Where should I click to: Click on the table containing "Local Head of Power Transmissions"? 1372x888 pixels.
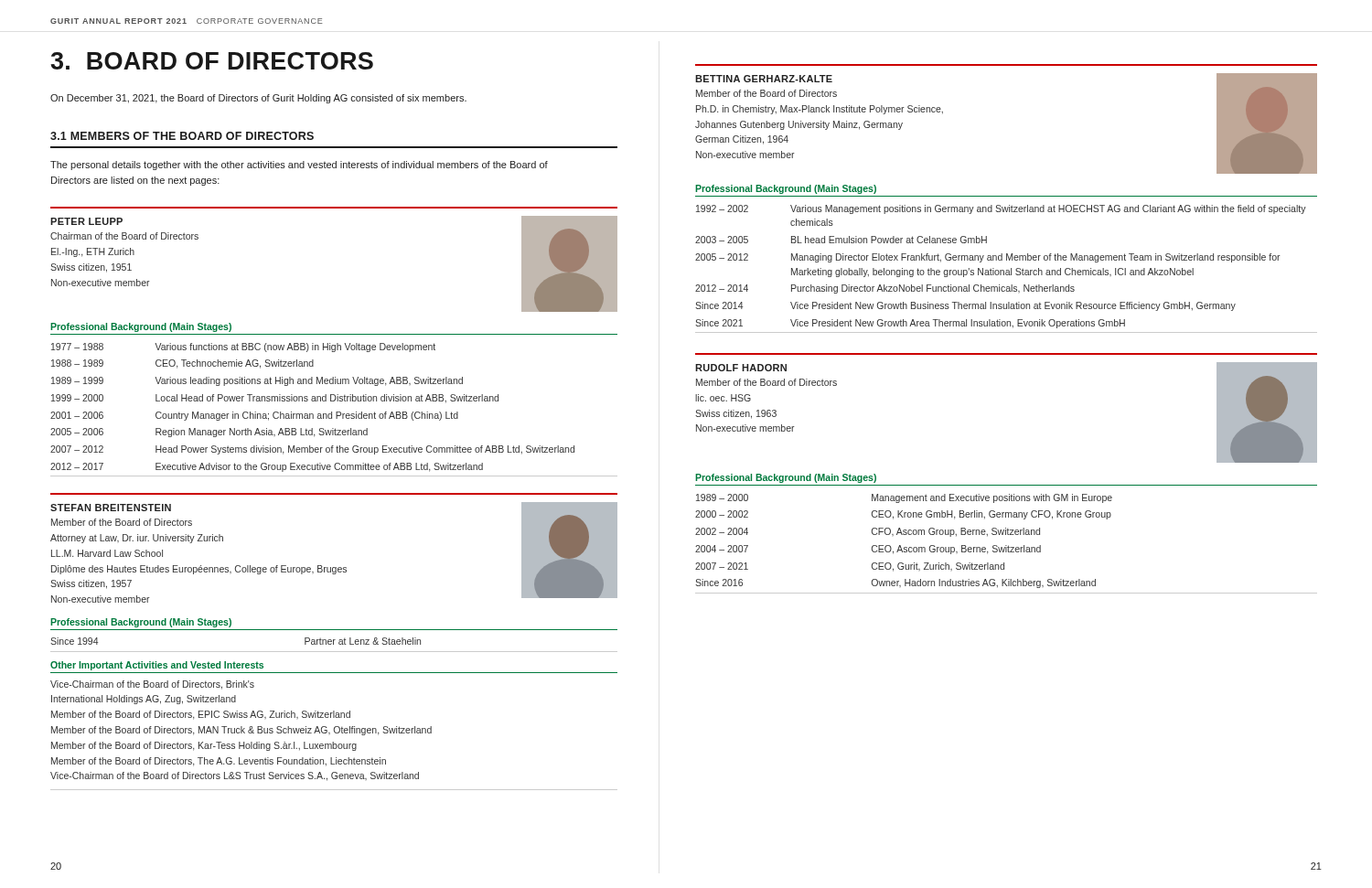pyautogui.click(x=334, y=408)
